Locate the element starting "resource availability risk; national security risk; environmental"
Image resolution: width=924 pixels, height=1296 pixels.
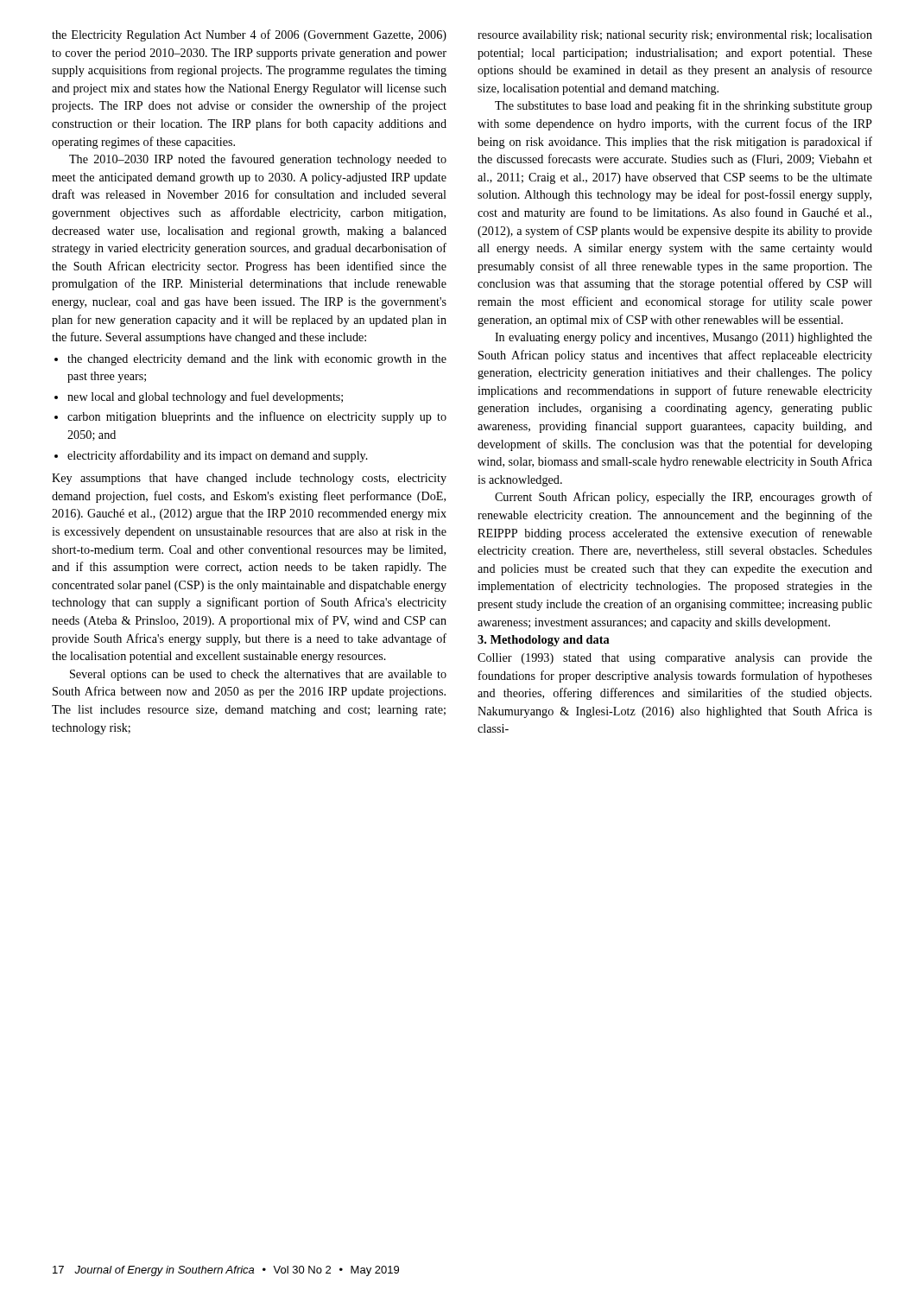pyautogui.click(x=675, y=61)
